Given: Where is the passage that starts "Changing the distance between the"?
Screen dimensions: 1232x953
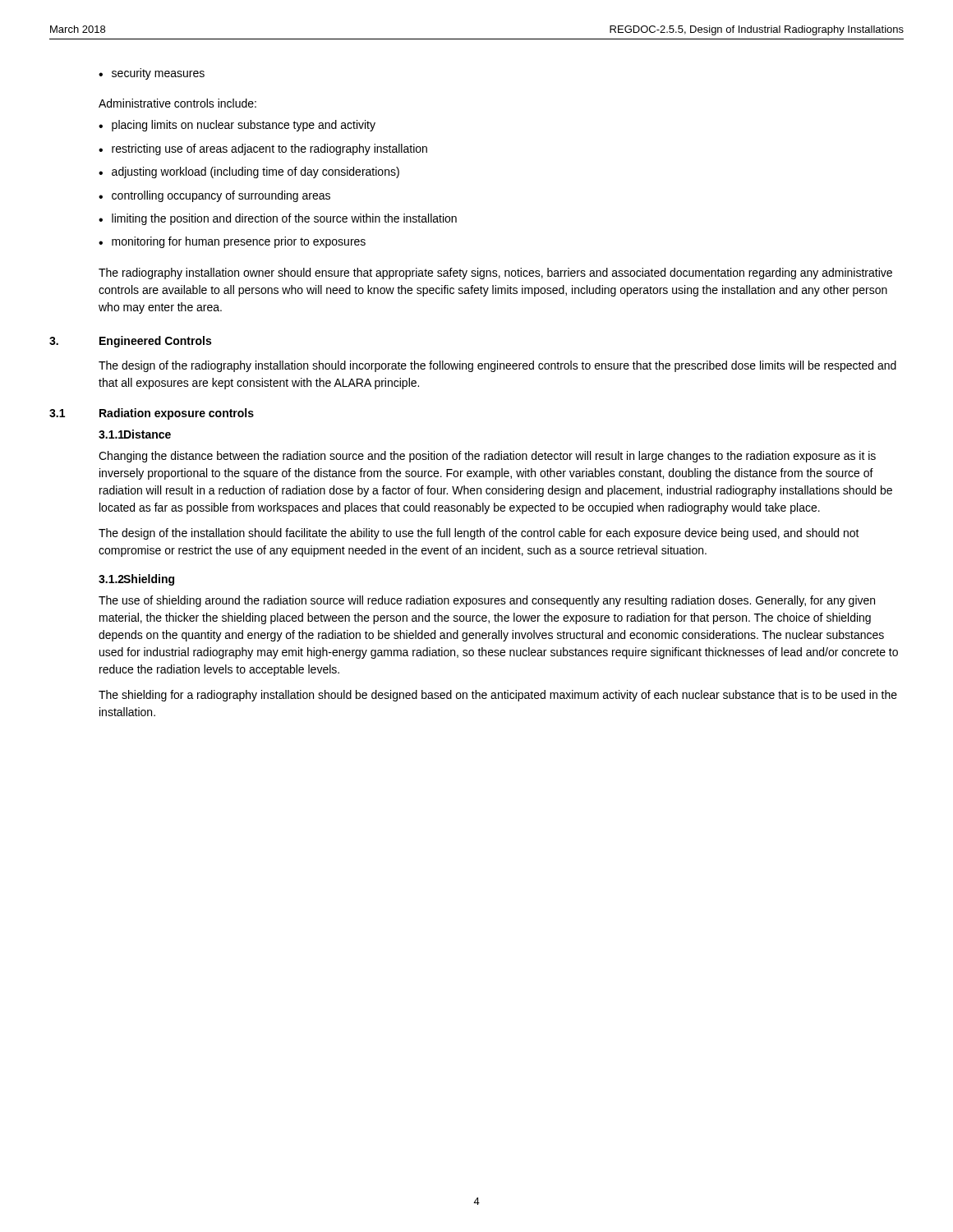Looking at the screenshot, I should (496, 482).
